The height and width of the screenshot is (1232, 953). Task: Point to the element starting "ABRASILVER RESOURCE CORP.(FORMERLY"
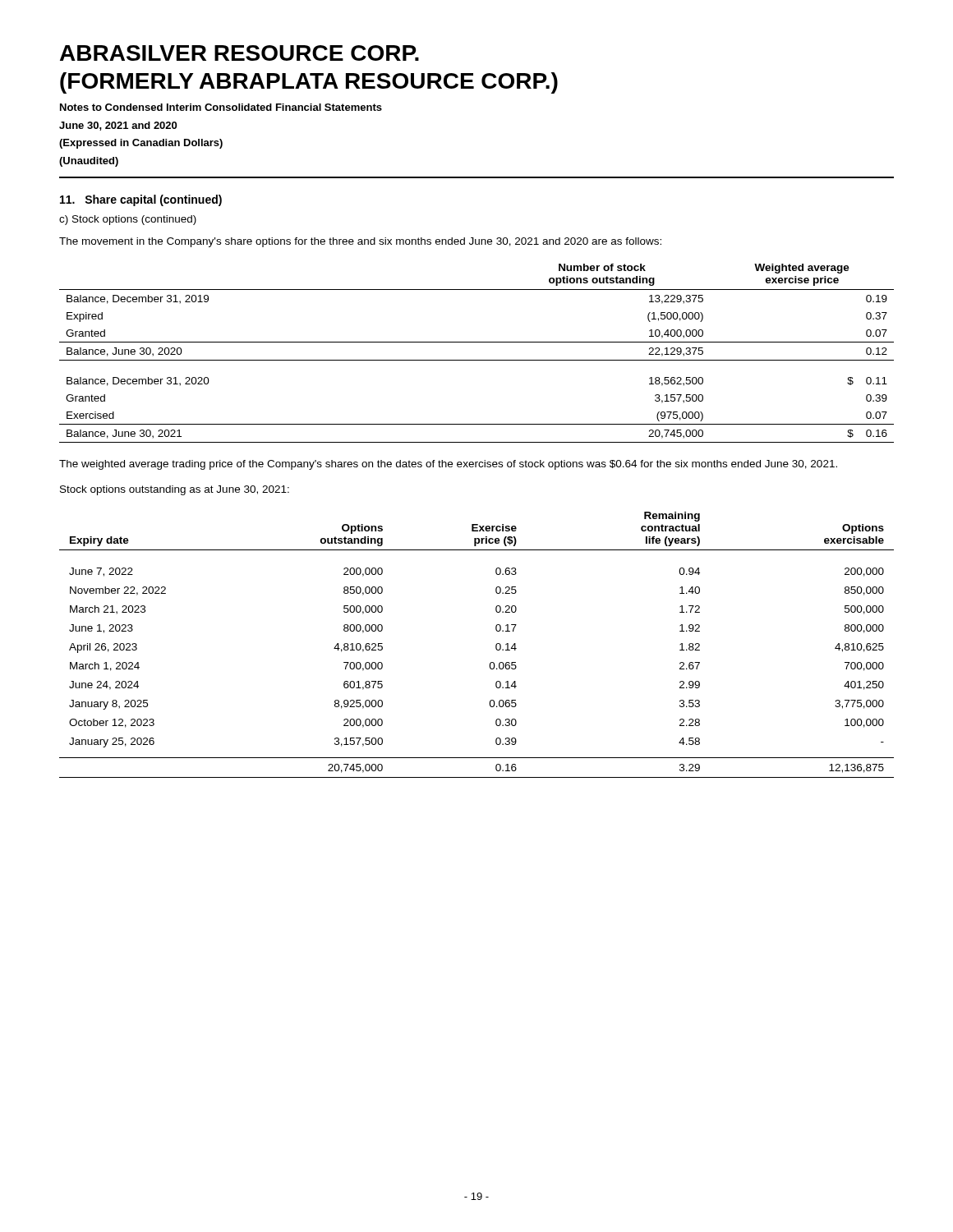(x=309, y=67)
